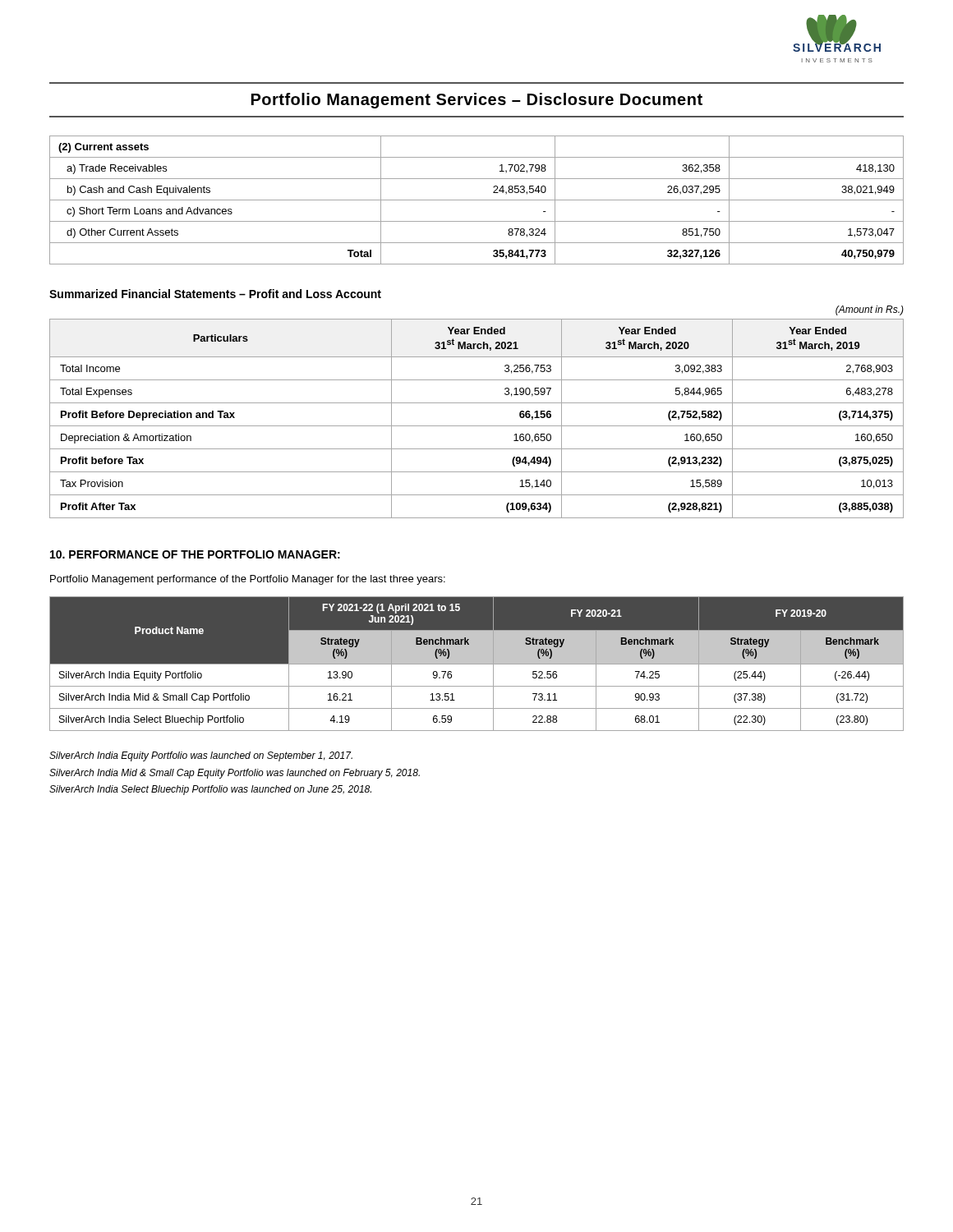Point to the region starting "(Amount in Rs.)"

tap(869, 310)
